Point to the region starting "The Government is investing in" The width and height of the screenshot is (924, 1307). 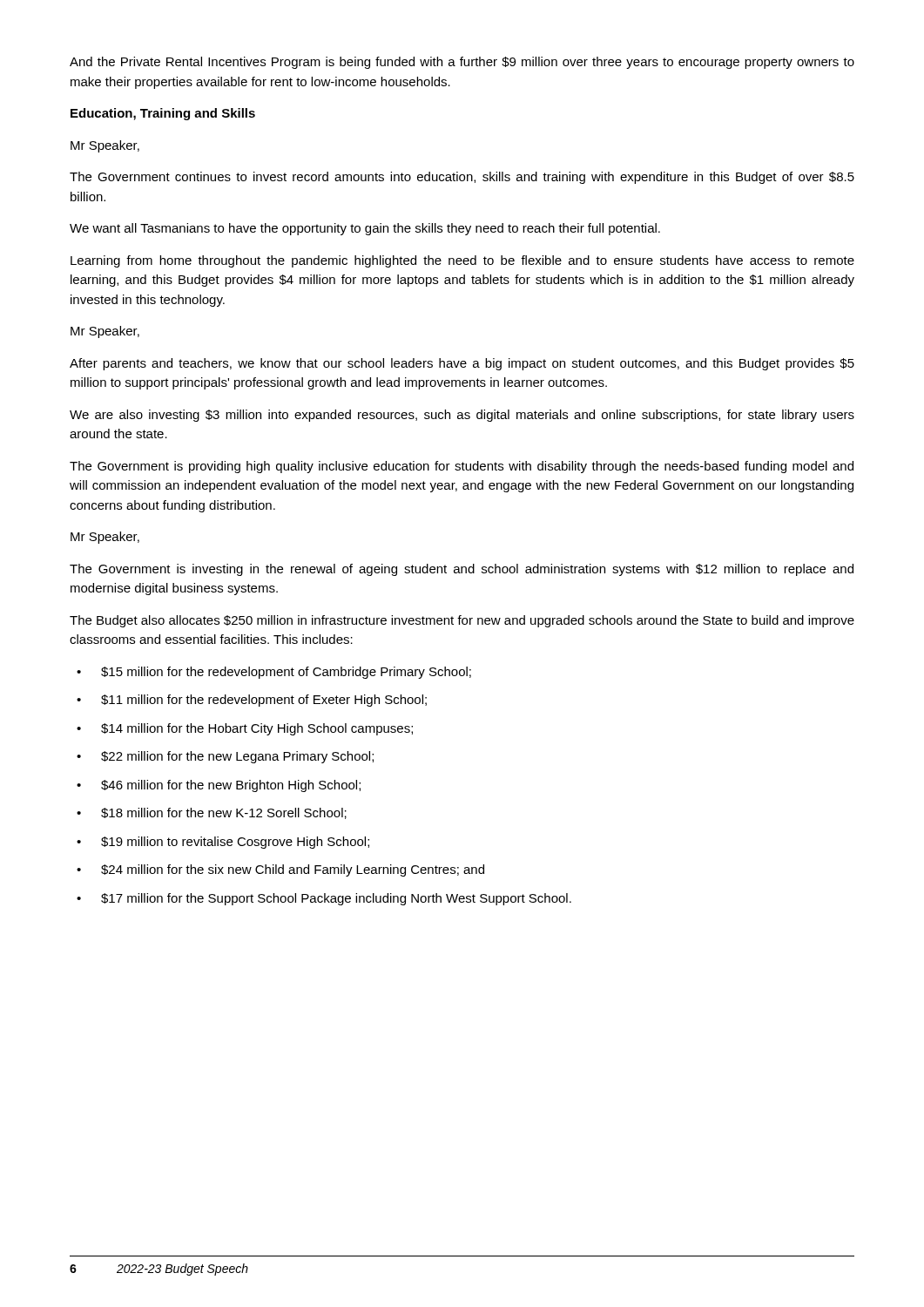[462, 579]
